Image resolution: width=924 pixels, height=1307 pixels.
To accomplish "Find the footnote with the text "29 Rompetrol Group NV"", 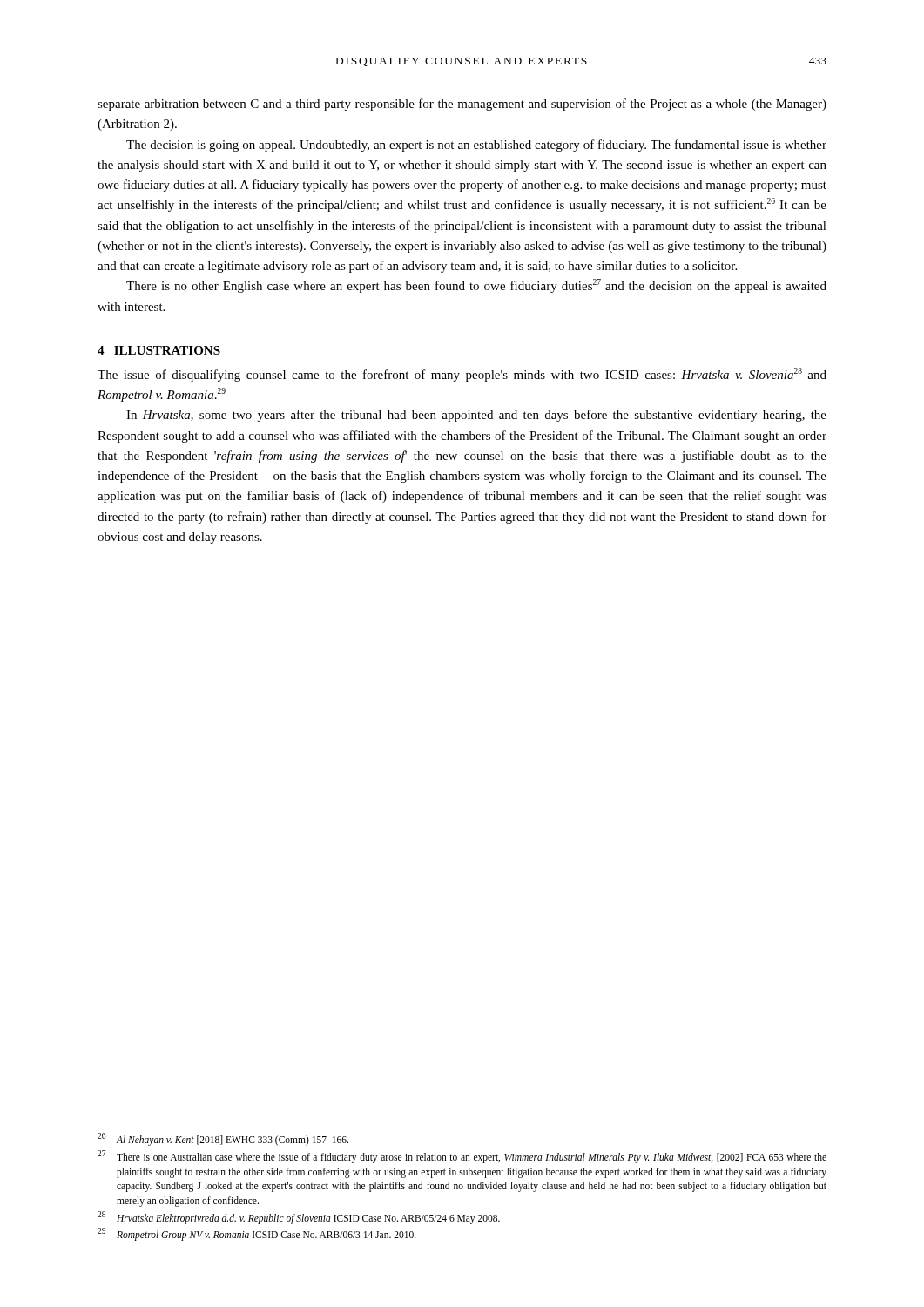I will (x=257, y=1234).
